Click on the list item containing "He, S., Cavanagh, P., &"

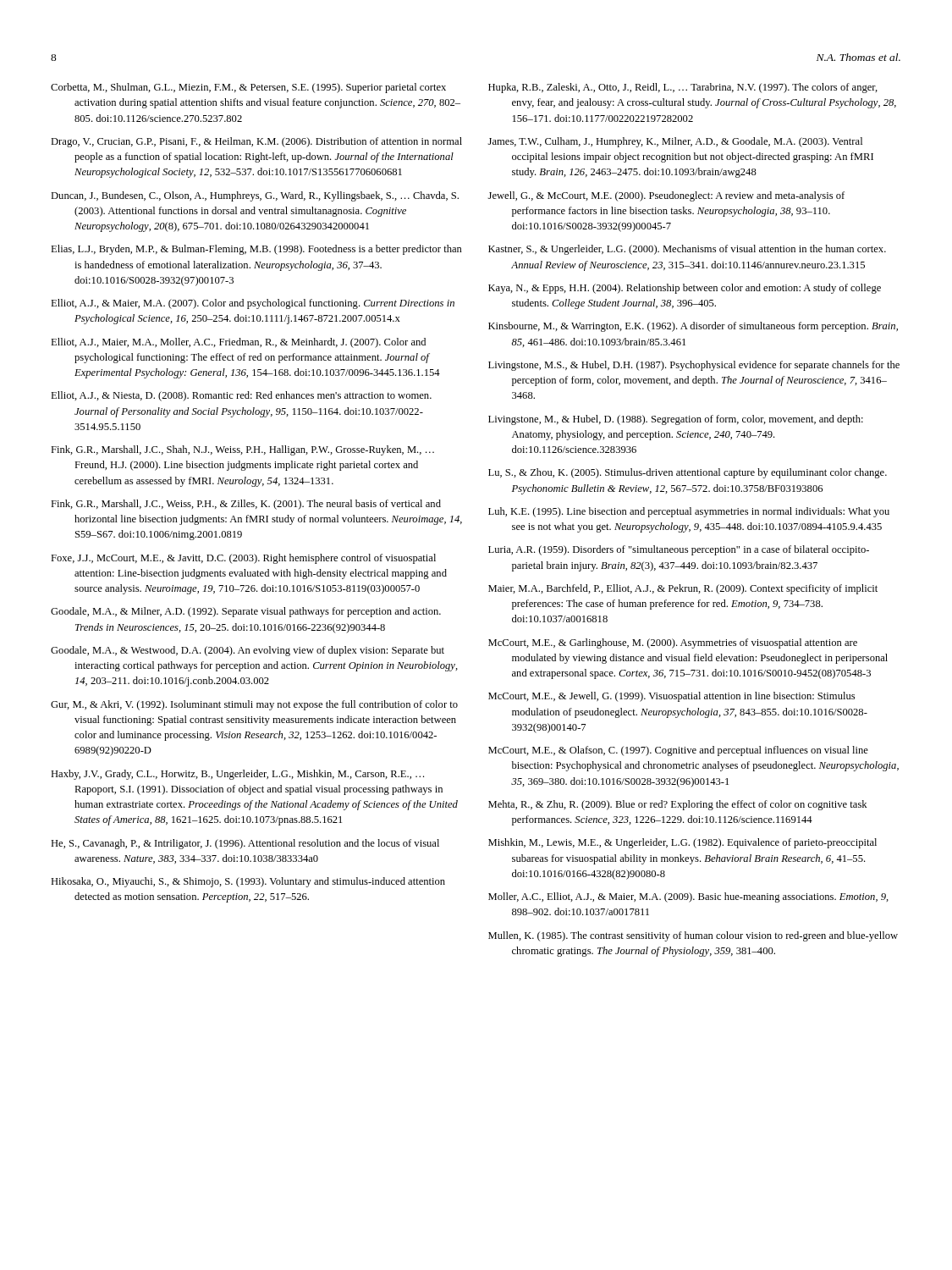pyautogui.click(x=245, y=851)
